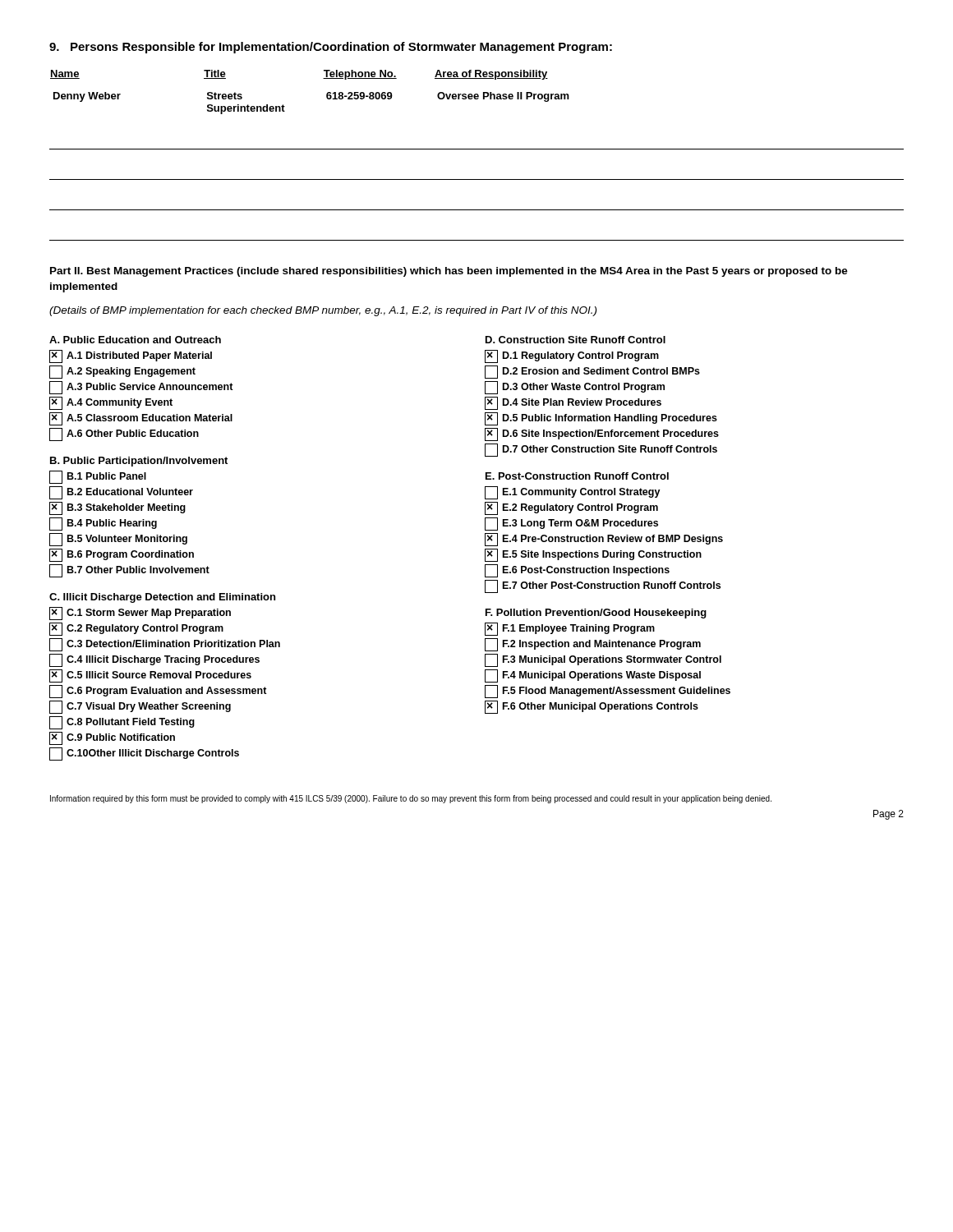Screen dimensions: 1232x953
Task: Click the passage that begins "C.6 Program Evaluation"
Action: pos(158,691)
